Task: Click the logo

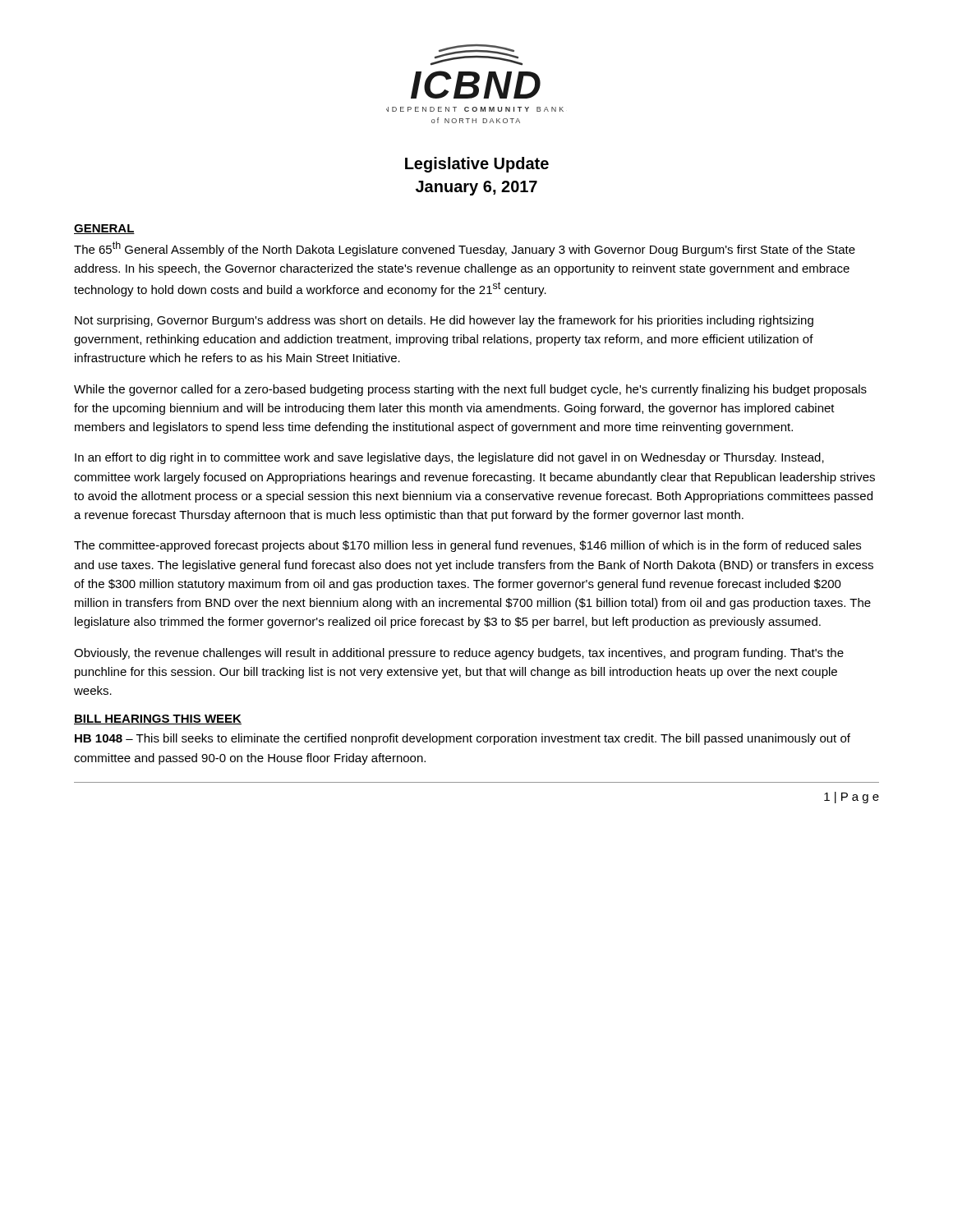Action: click(476, 83)
